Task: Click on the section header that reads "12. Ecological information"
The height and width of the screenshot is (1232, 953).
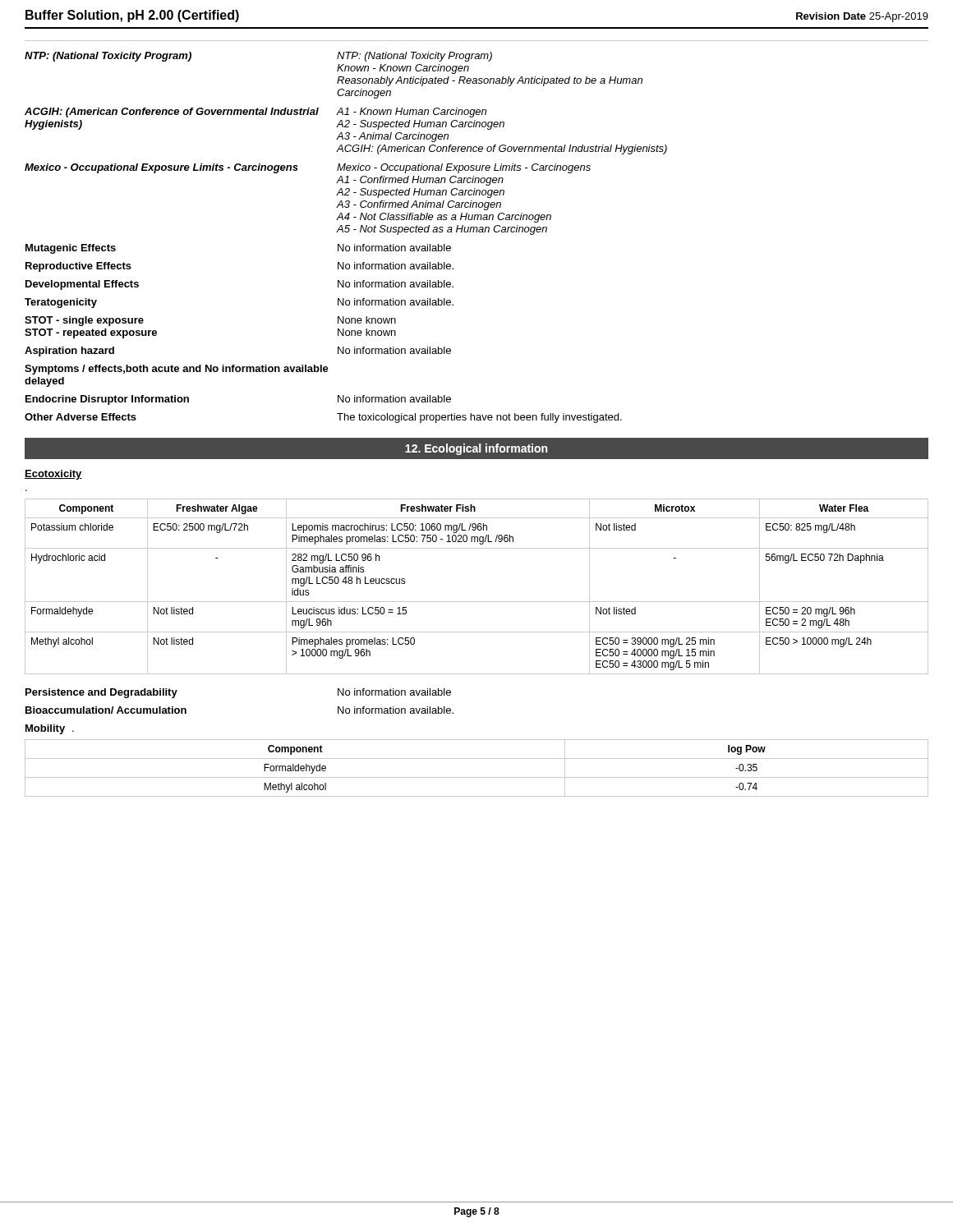Action: (476, 448)
